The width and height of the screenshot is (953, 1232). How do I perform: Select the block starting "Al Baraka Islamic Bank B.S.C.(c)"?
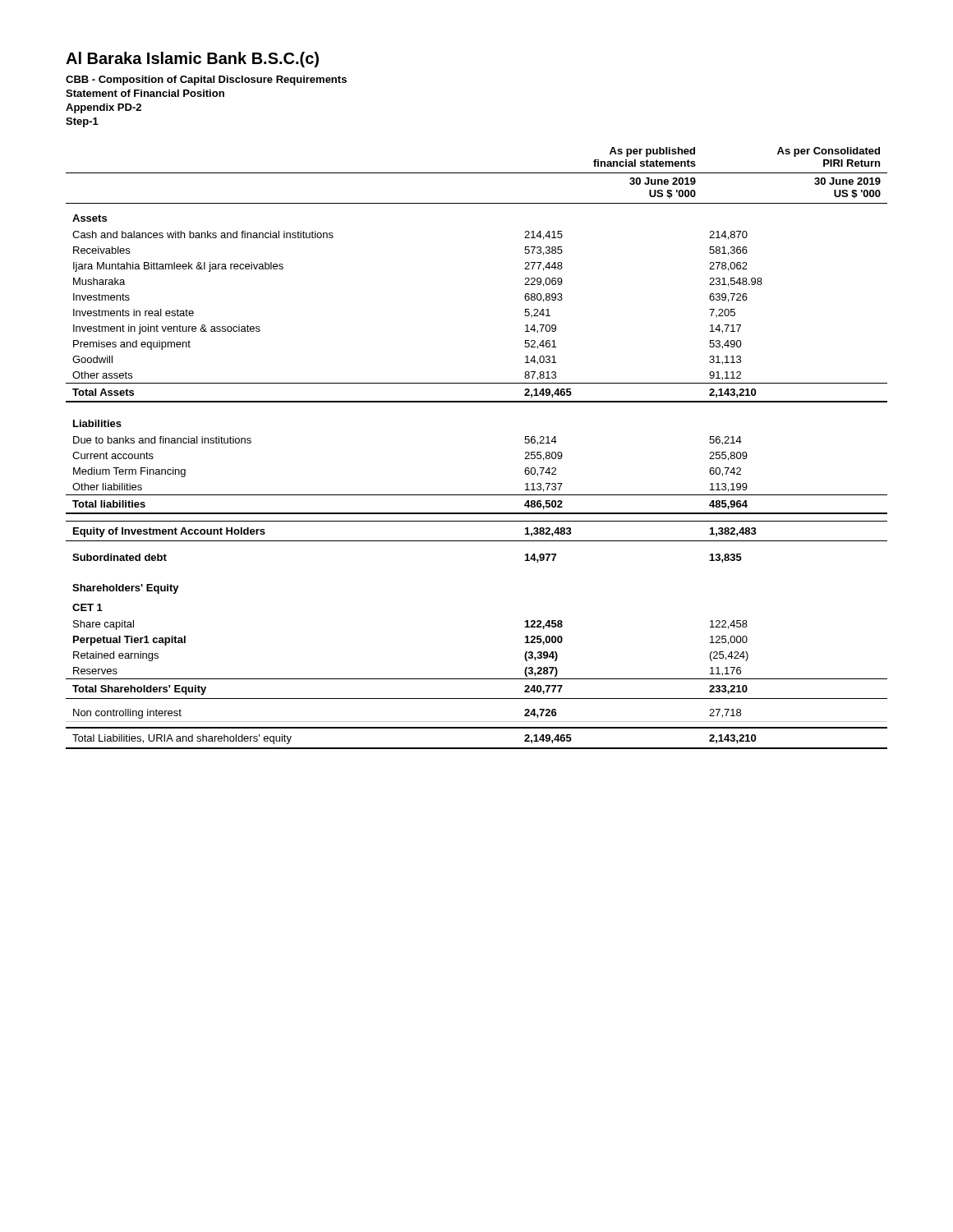[193, 58]
